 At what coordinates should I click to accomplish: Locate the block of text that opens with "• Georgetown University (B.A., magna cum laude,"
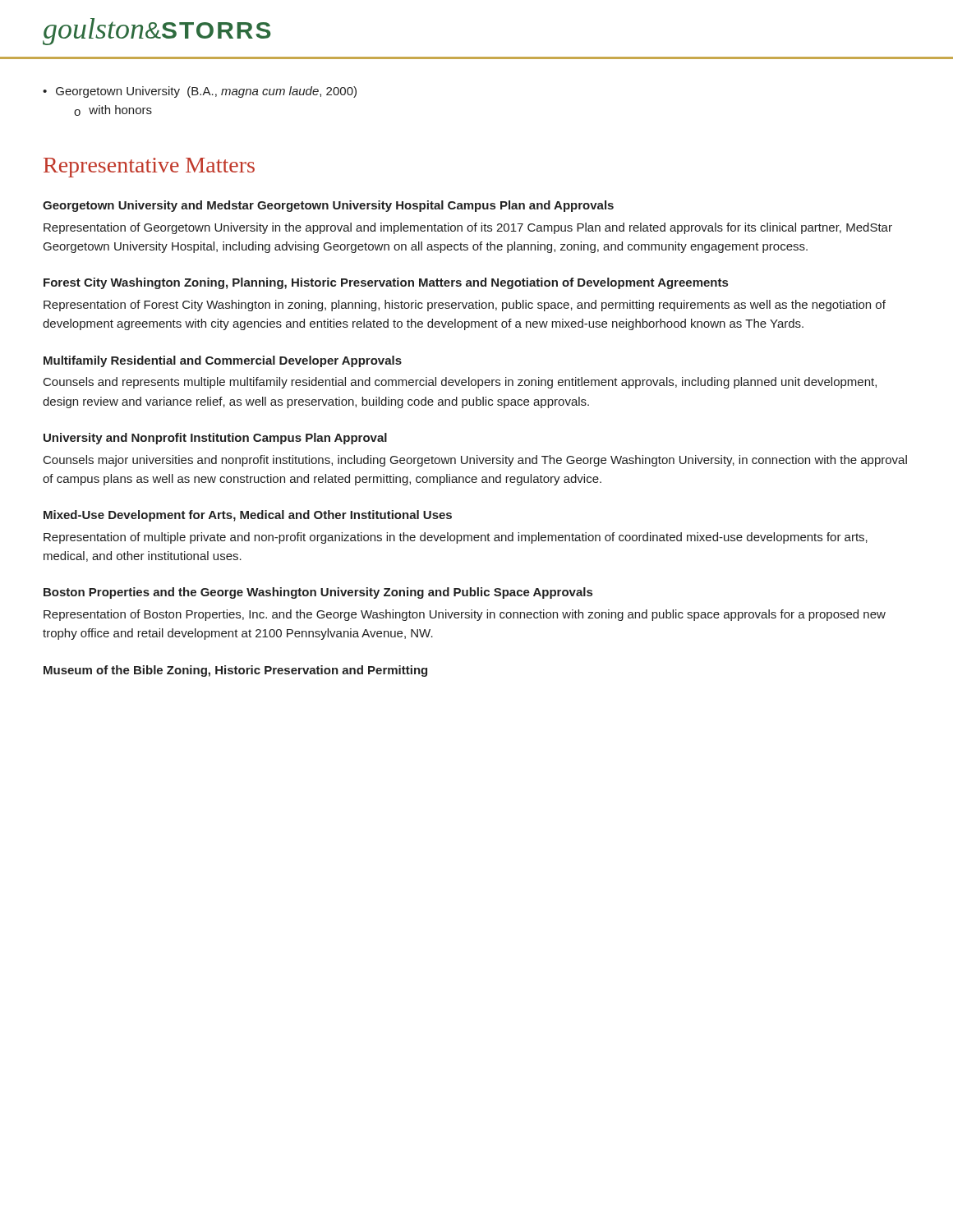coord(200,92)
